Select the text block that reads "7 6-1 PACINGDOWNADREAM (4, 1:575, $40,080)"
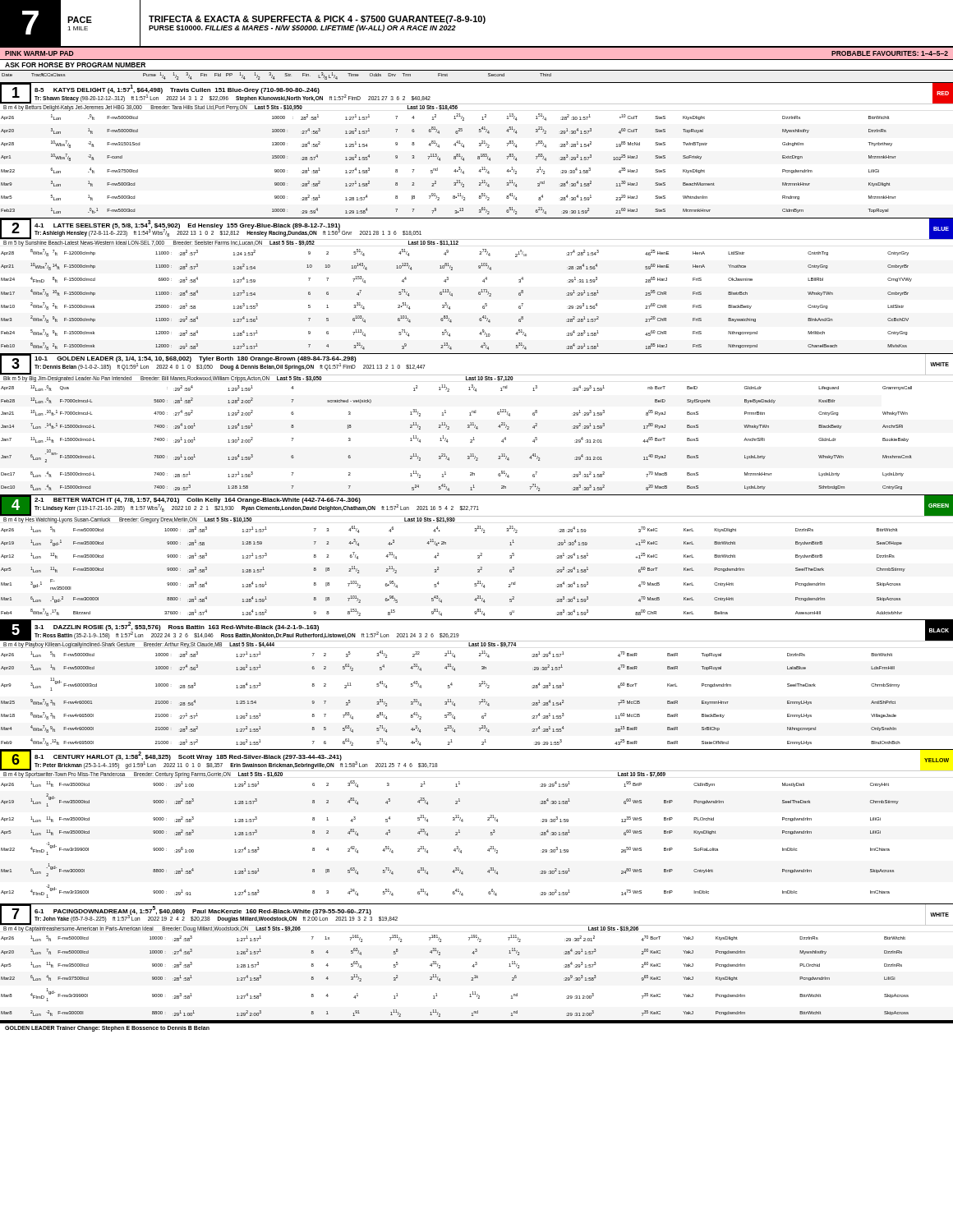Screen dimensions: 1232x953 [x=476, y=962]
